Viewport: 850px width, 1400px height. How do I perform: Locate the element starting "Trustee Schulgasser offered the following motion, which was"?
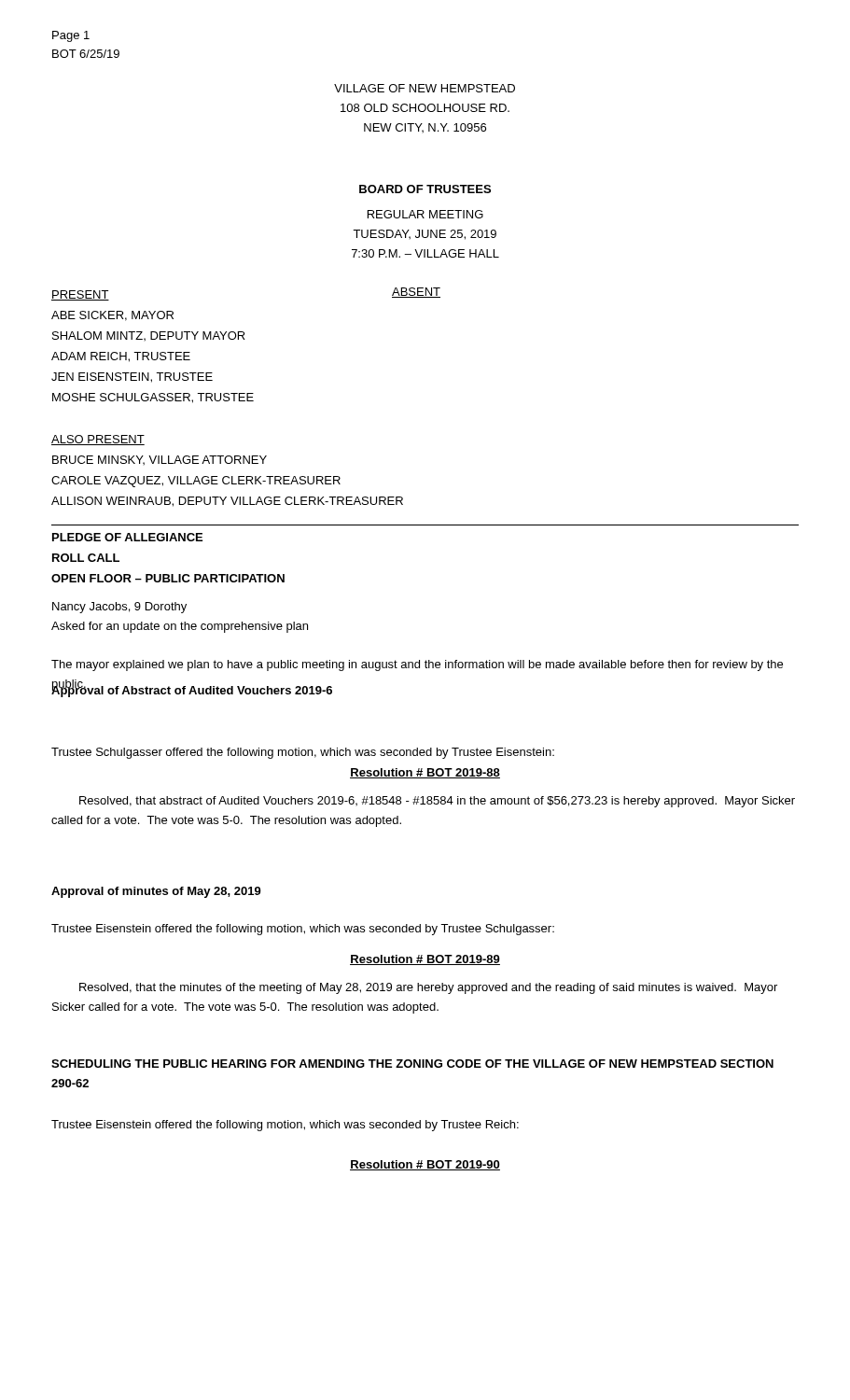(303, 752)
